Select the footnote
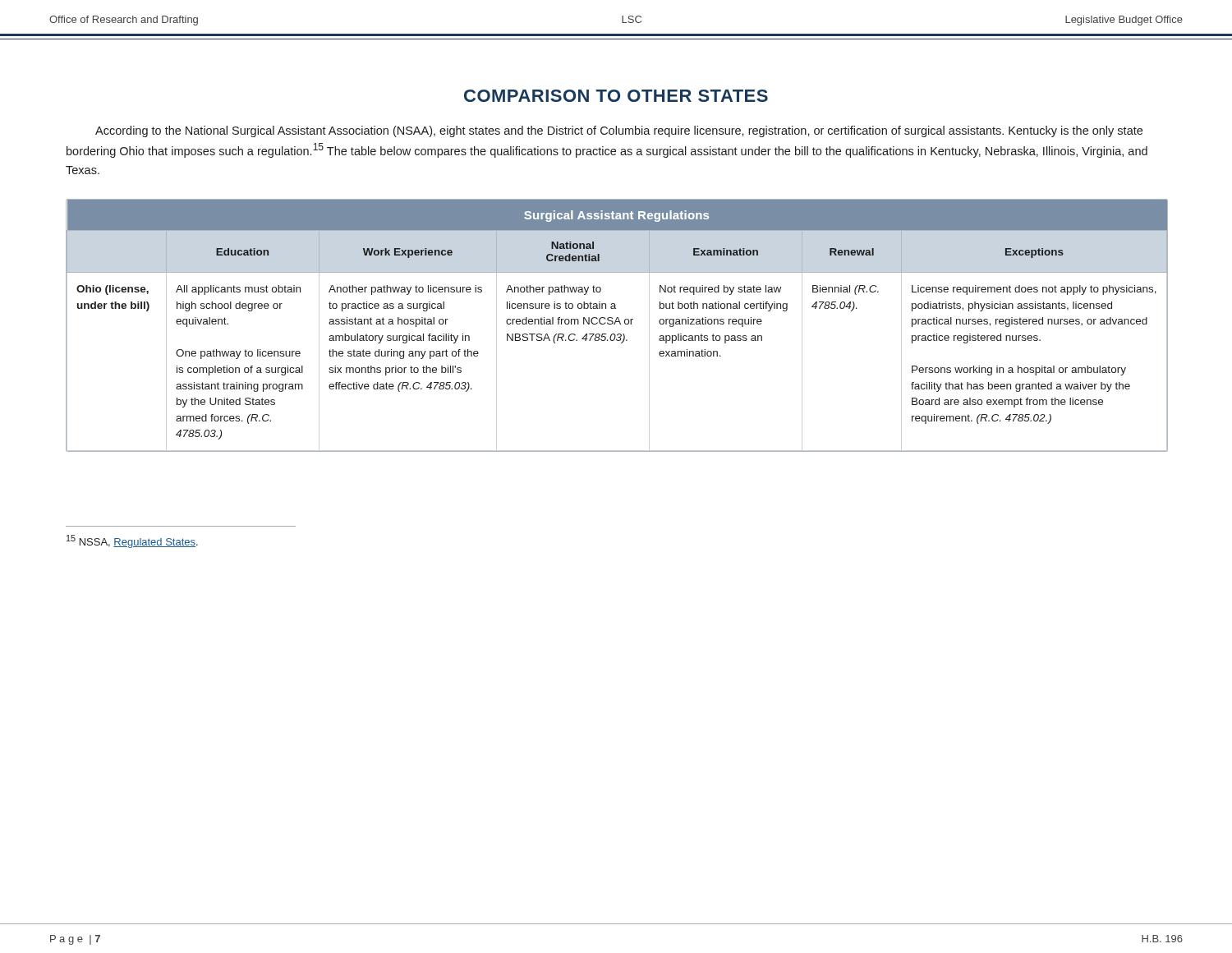 click(x=132, y=541)
